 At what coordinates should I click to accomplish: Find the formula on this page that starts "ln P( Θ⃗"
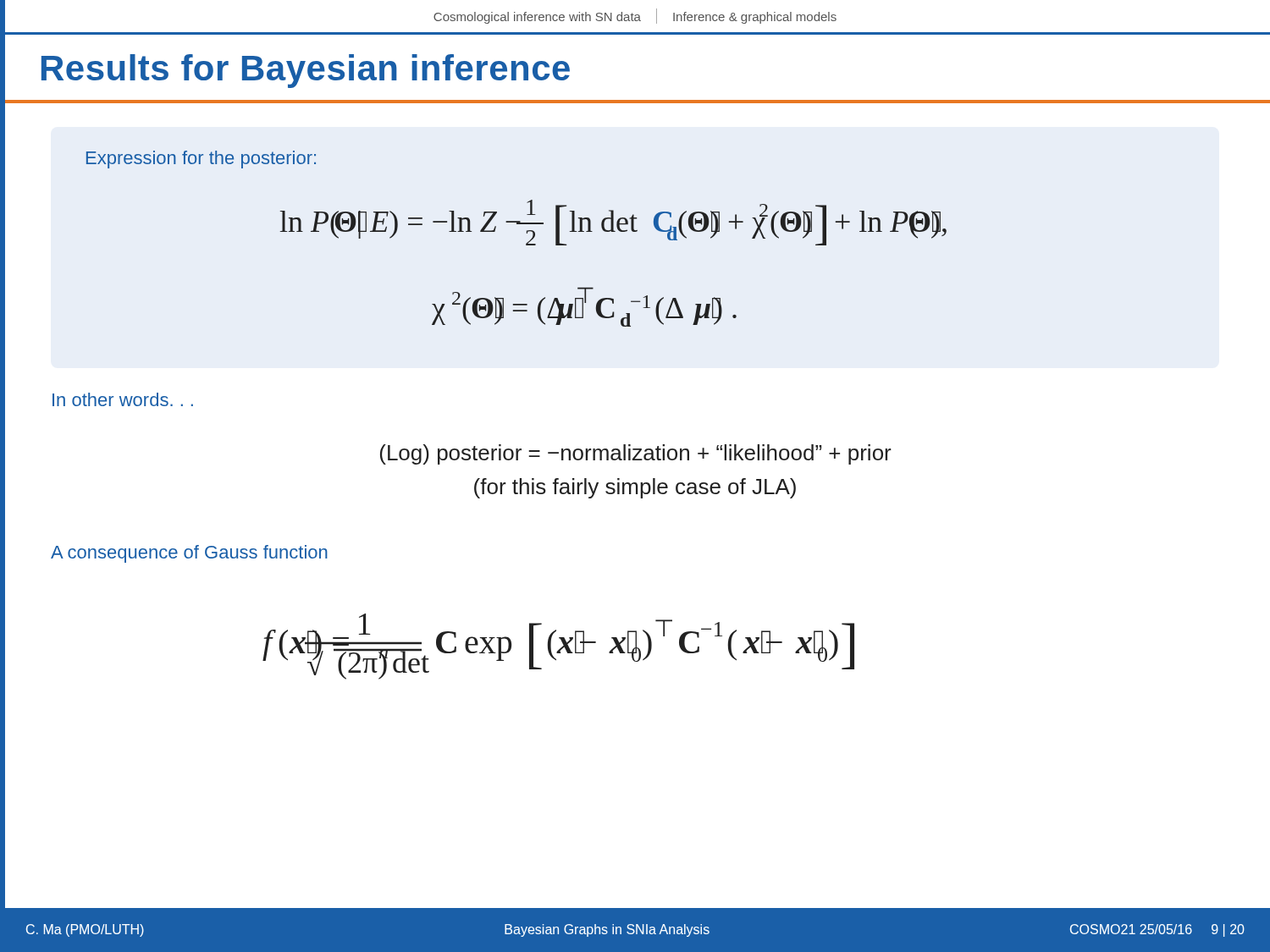pyautogui.click(x=635, y=221)
